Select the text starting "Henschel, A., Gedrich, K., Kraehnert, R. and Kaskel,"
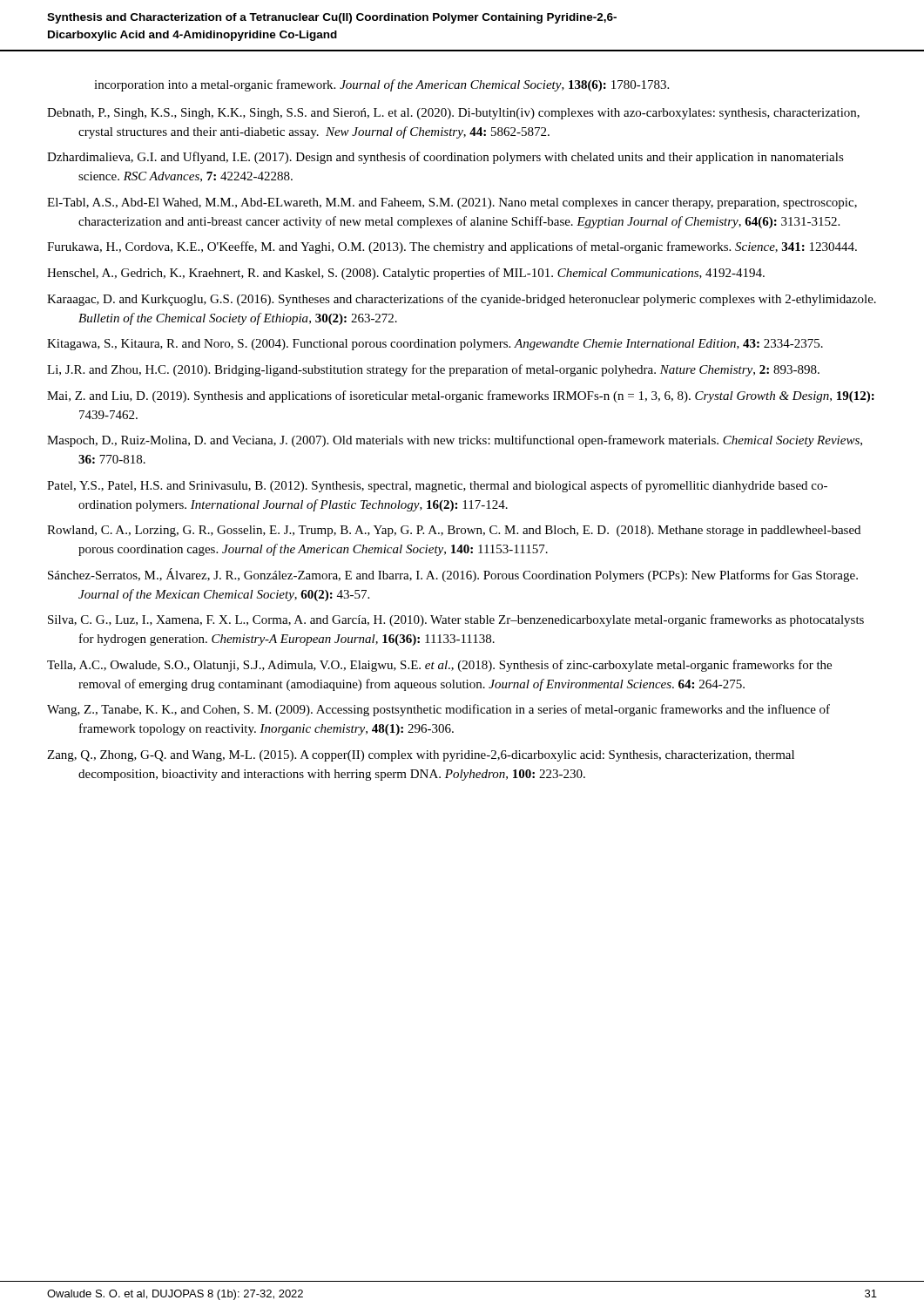The image size is (924, 1307). coord(406,273)
